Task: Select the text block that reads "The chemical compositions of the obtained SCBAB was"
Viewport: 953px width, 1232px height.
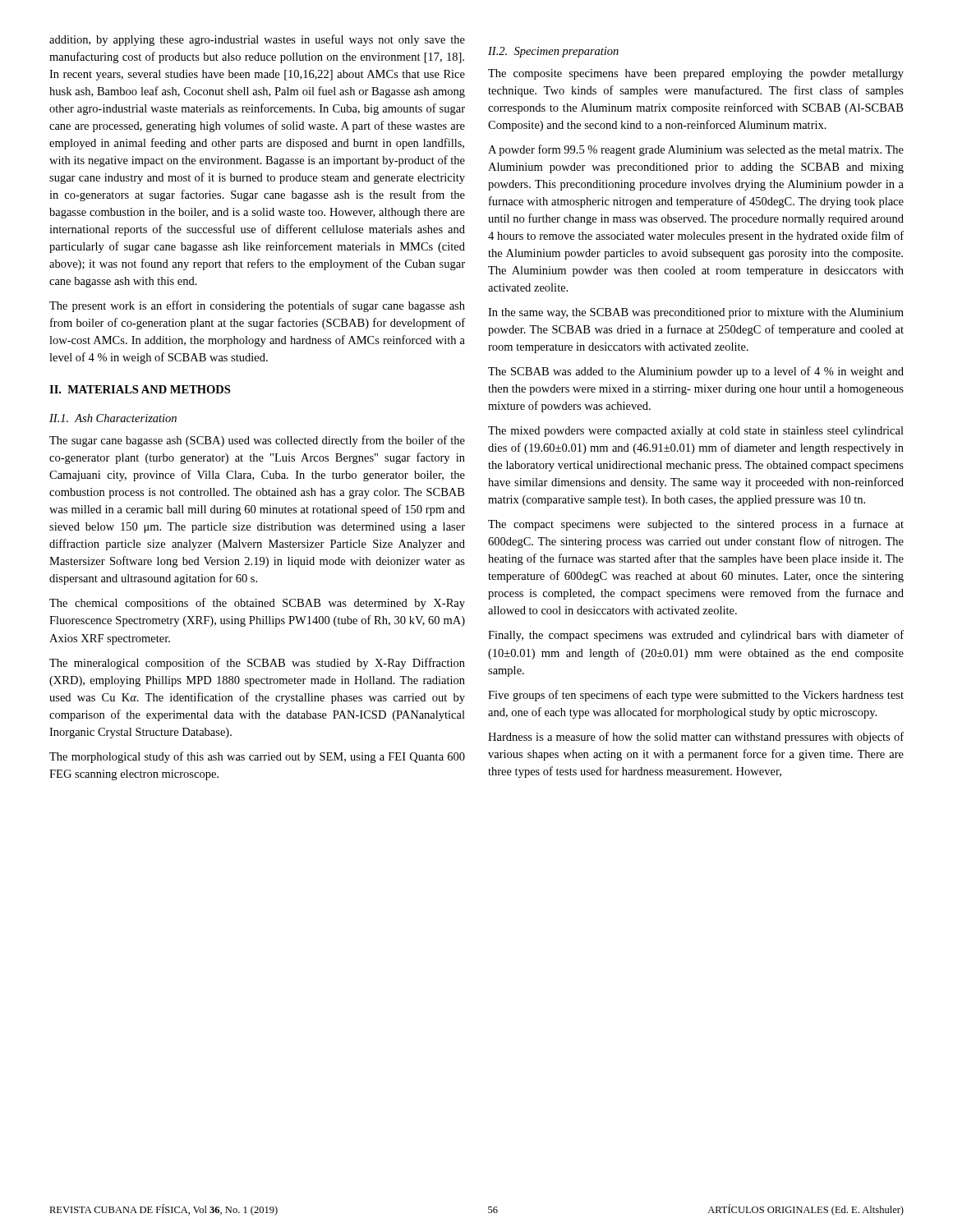Action: [257, 621]
